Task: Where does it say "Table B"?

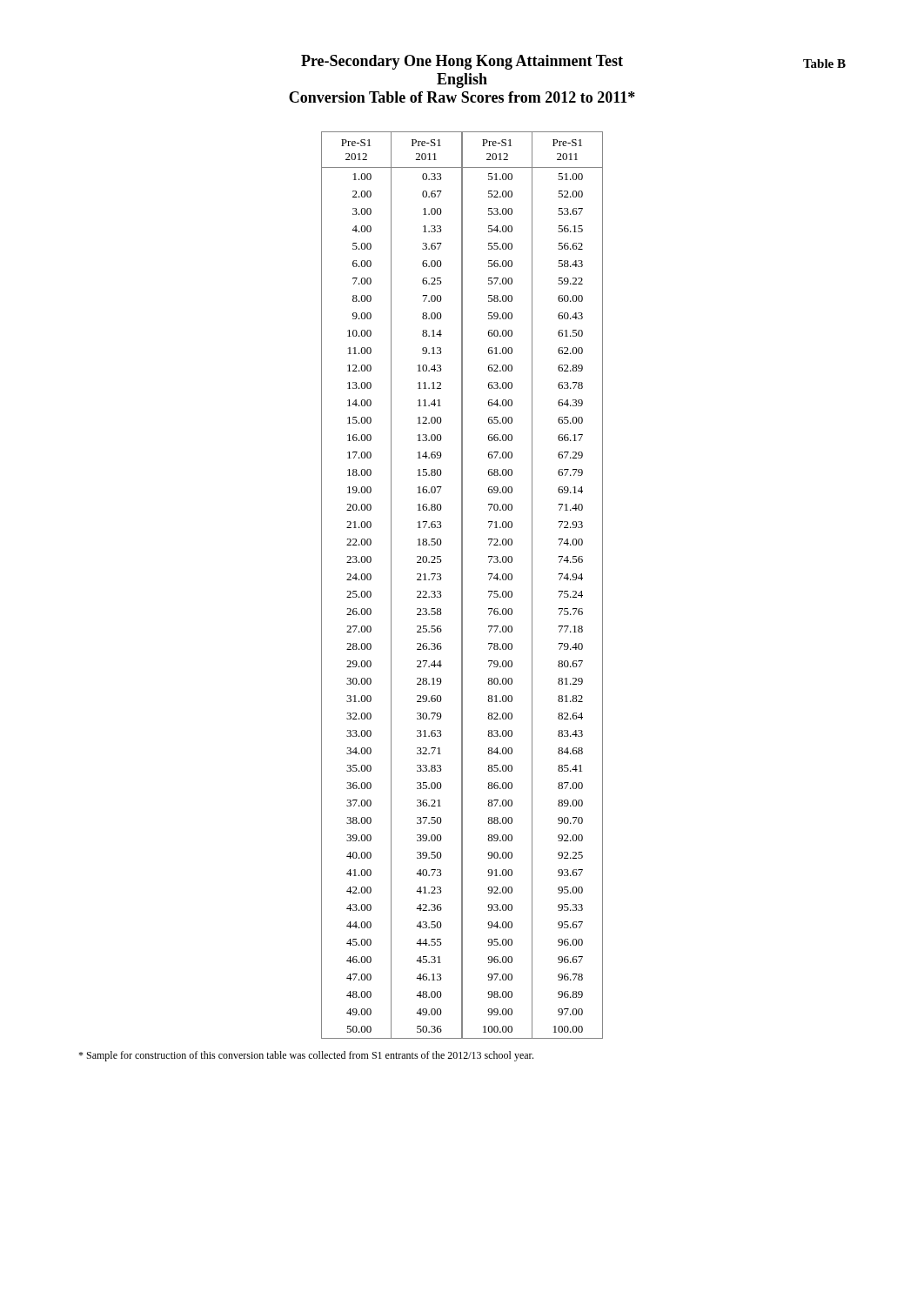Action: click(824, 63)
